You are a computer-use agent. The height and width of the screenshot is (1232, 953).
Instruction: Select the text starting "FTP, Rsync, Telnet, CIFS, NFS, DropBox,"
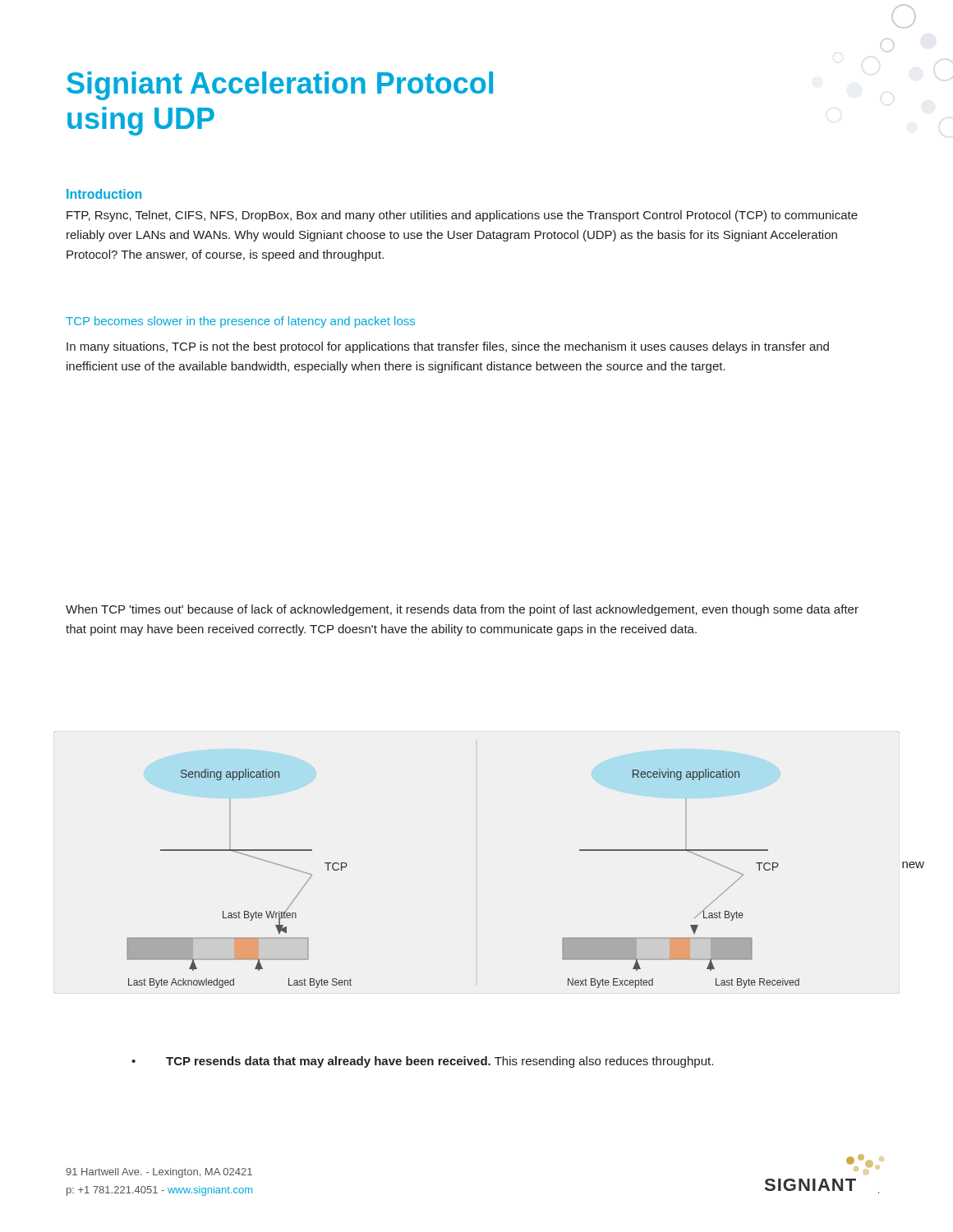point(462,235)
